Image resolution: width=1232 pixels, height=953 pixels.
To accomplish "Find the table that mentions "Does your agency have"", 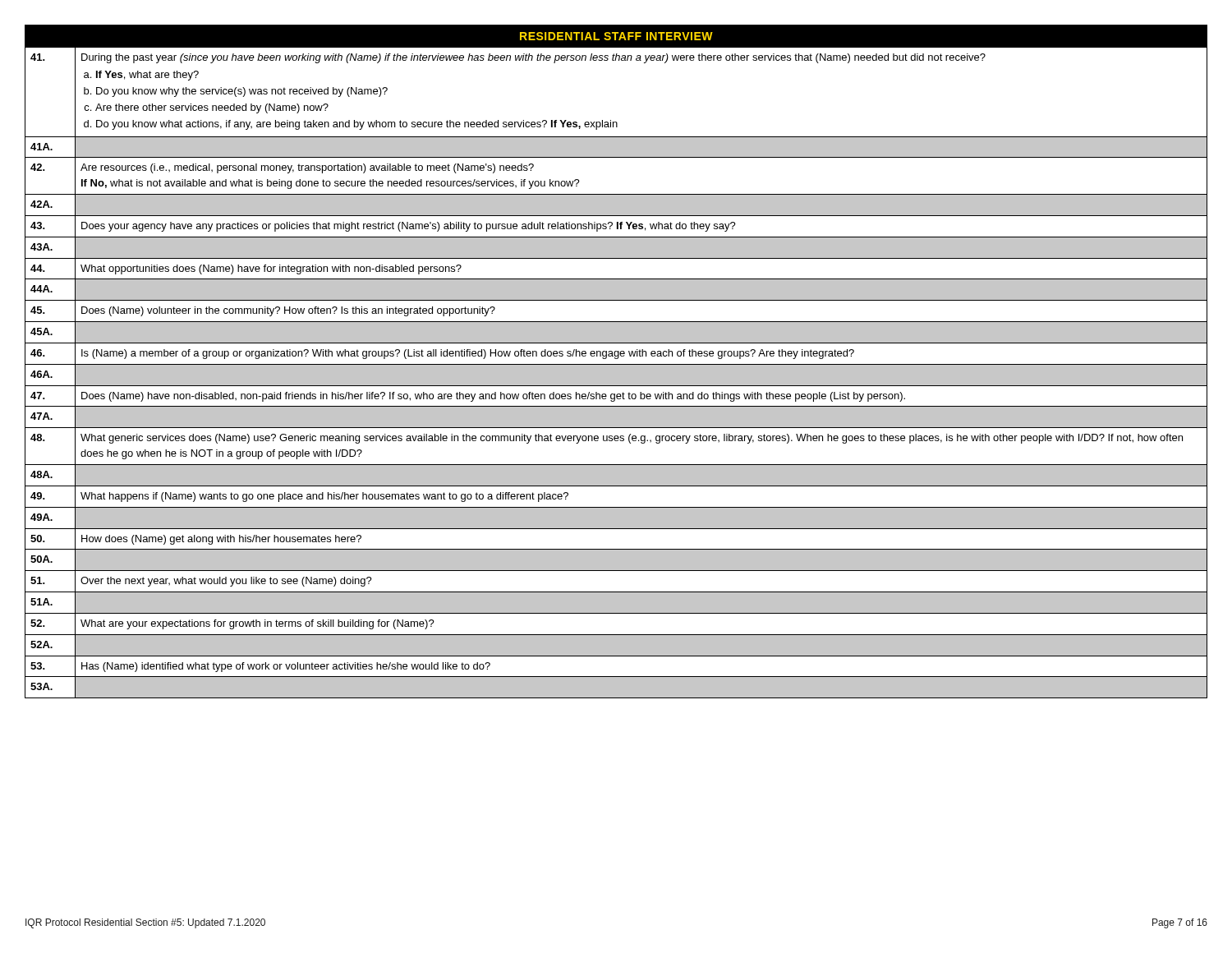I will pos(616,362).
